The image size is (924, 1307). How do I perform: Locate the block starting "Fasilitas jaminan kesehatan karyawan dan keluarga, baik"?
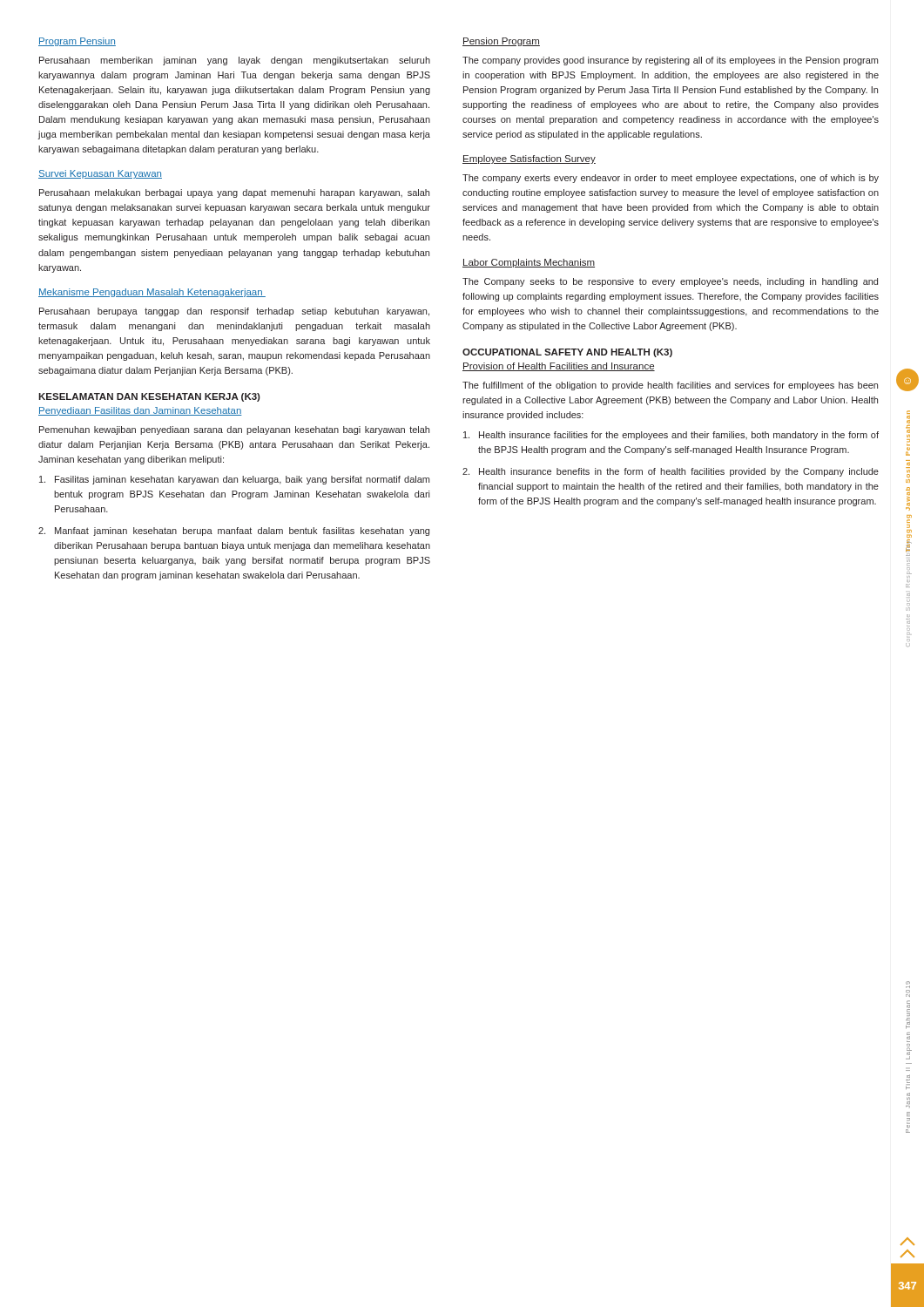click(234, 495)
